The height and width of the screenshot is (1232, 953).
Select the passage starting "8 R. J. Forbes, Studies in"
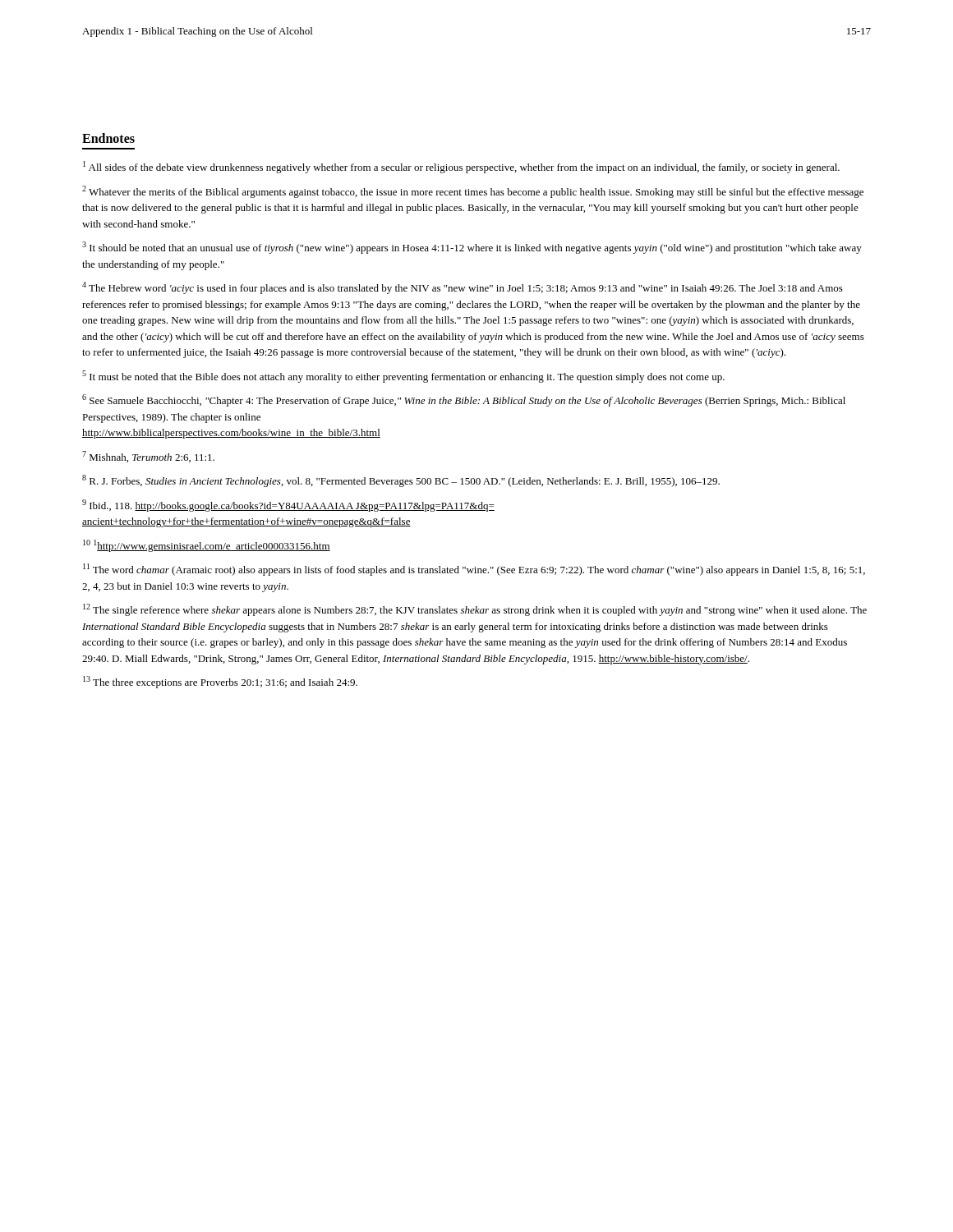coord(401,480)
